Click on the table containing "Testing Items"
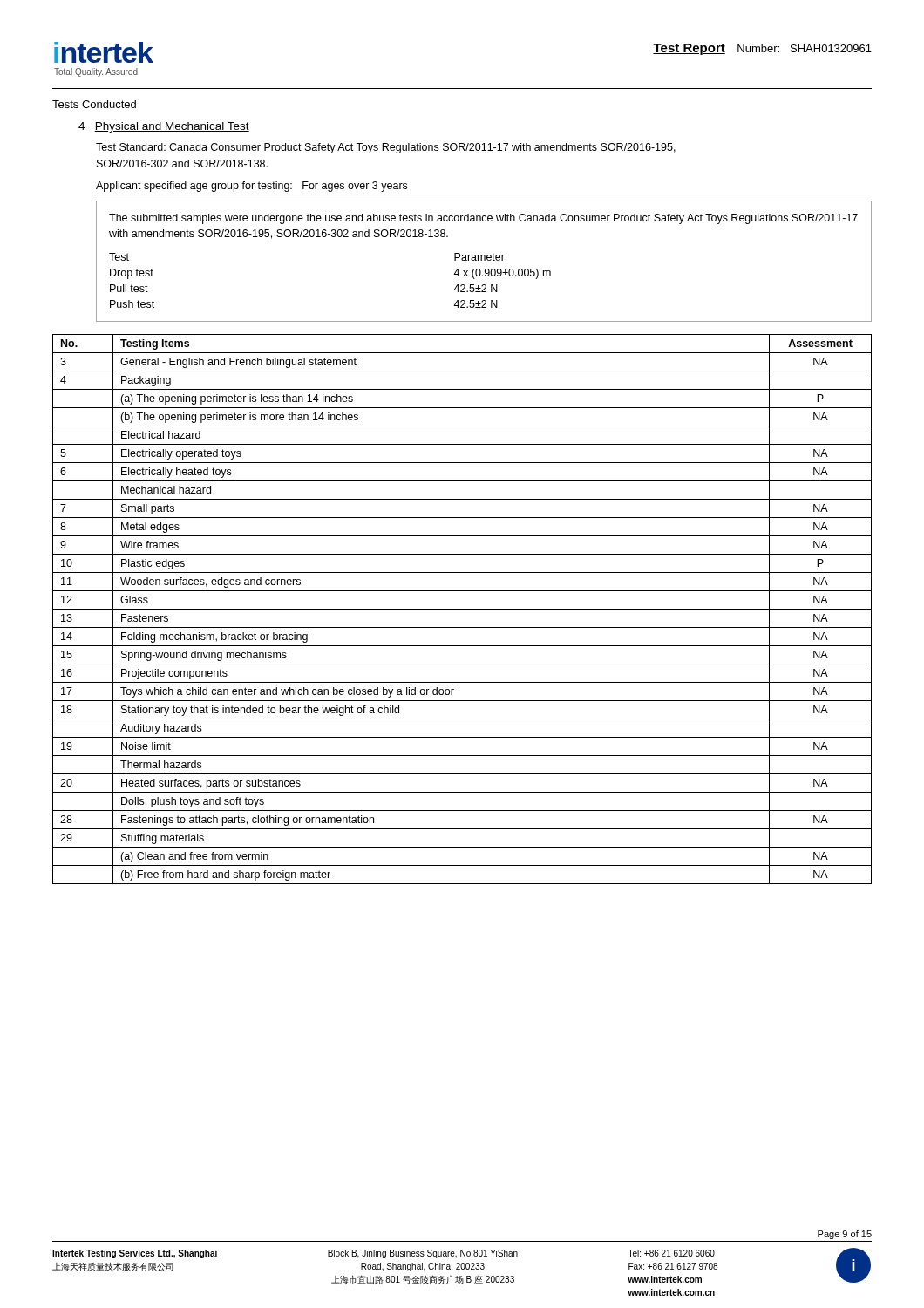Image resolution: width=924 pixels, height=1308 pixels. [x=462, y=609]
